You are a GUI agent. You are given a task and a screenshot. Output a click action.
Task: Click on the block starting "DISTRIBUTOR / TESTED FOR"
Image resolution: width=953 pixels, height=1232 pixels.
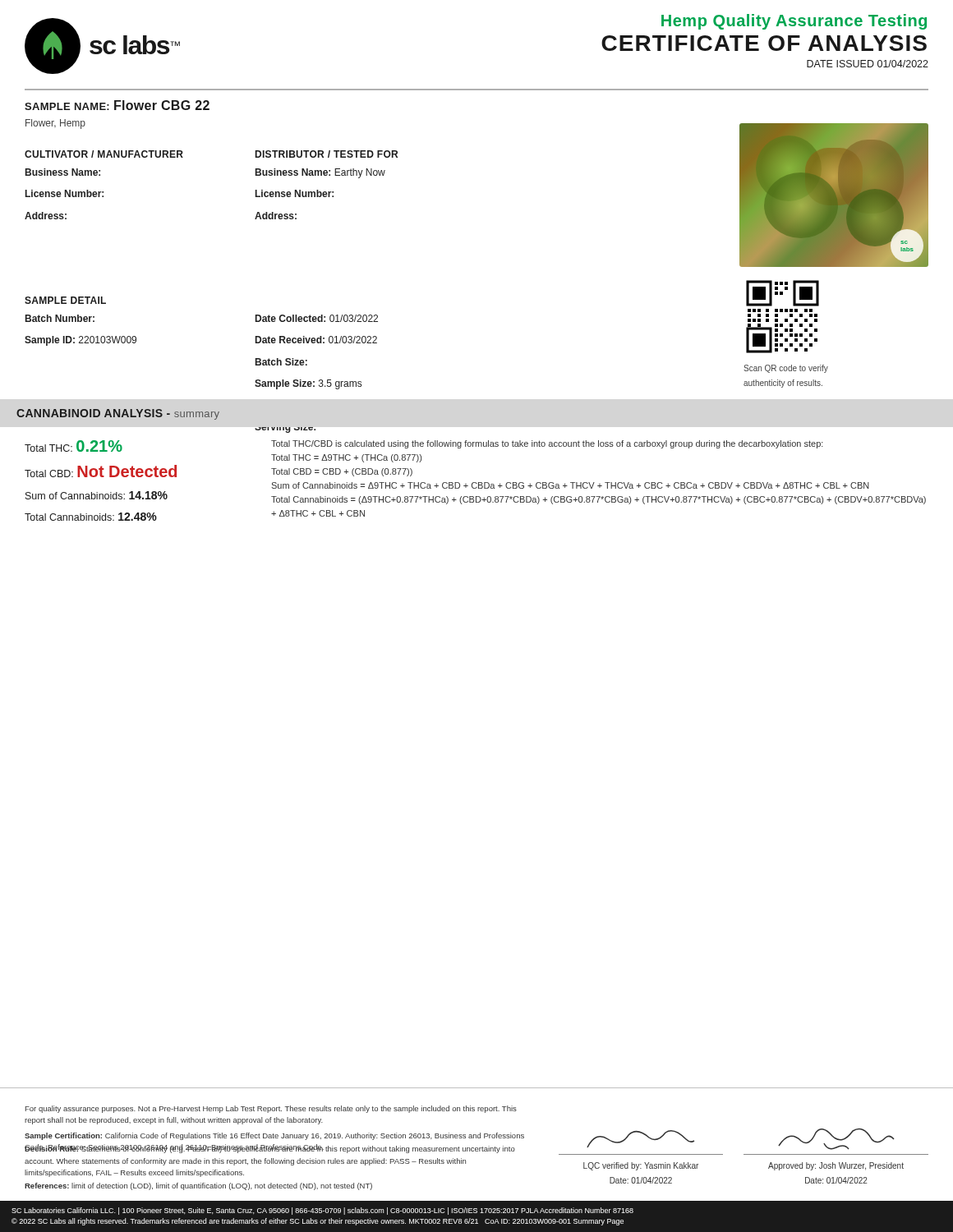[327, 154]
